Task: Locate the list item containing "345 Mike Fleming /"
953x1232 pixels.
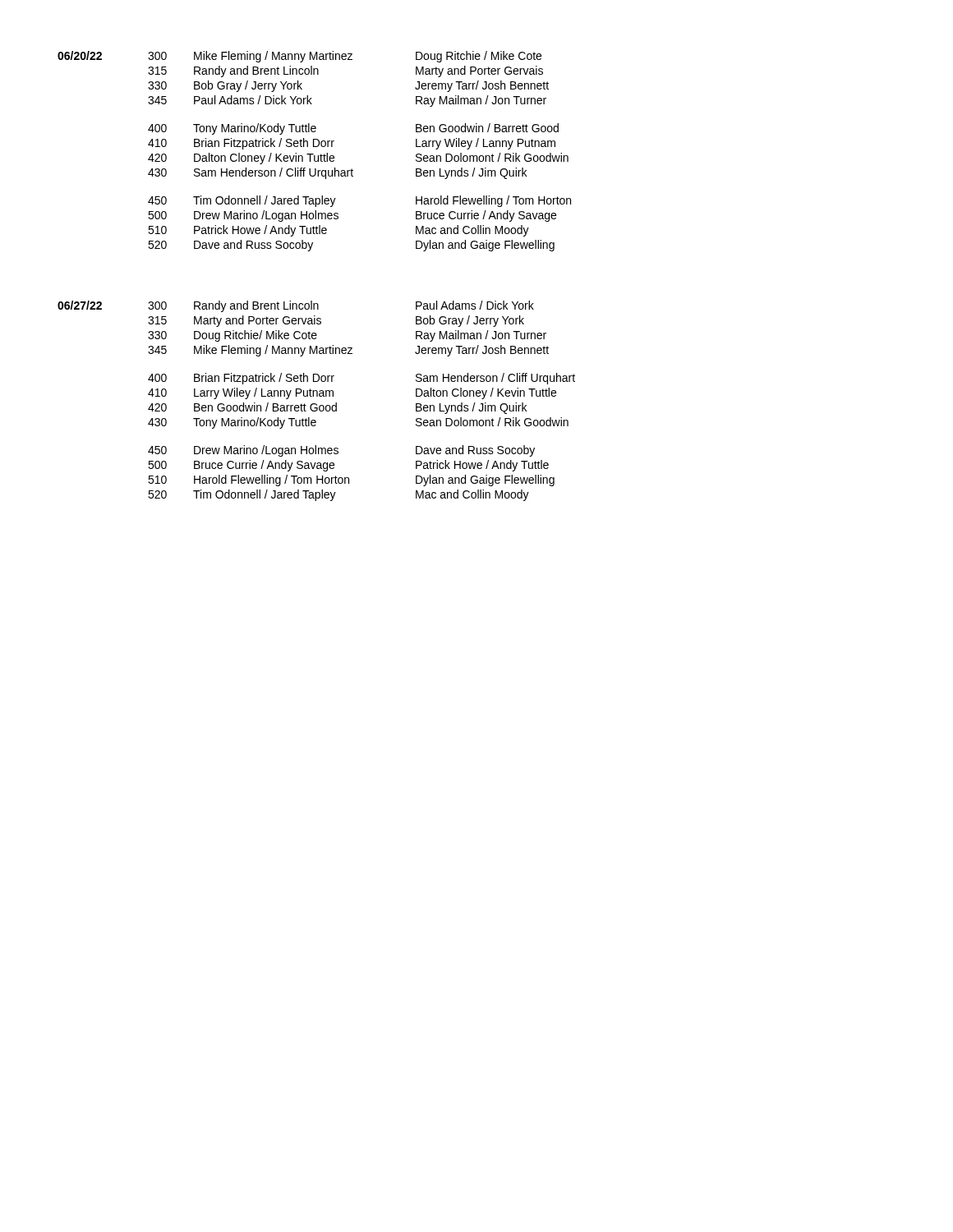Action: tap(348, 350)
